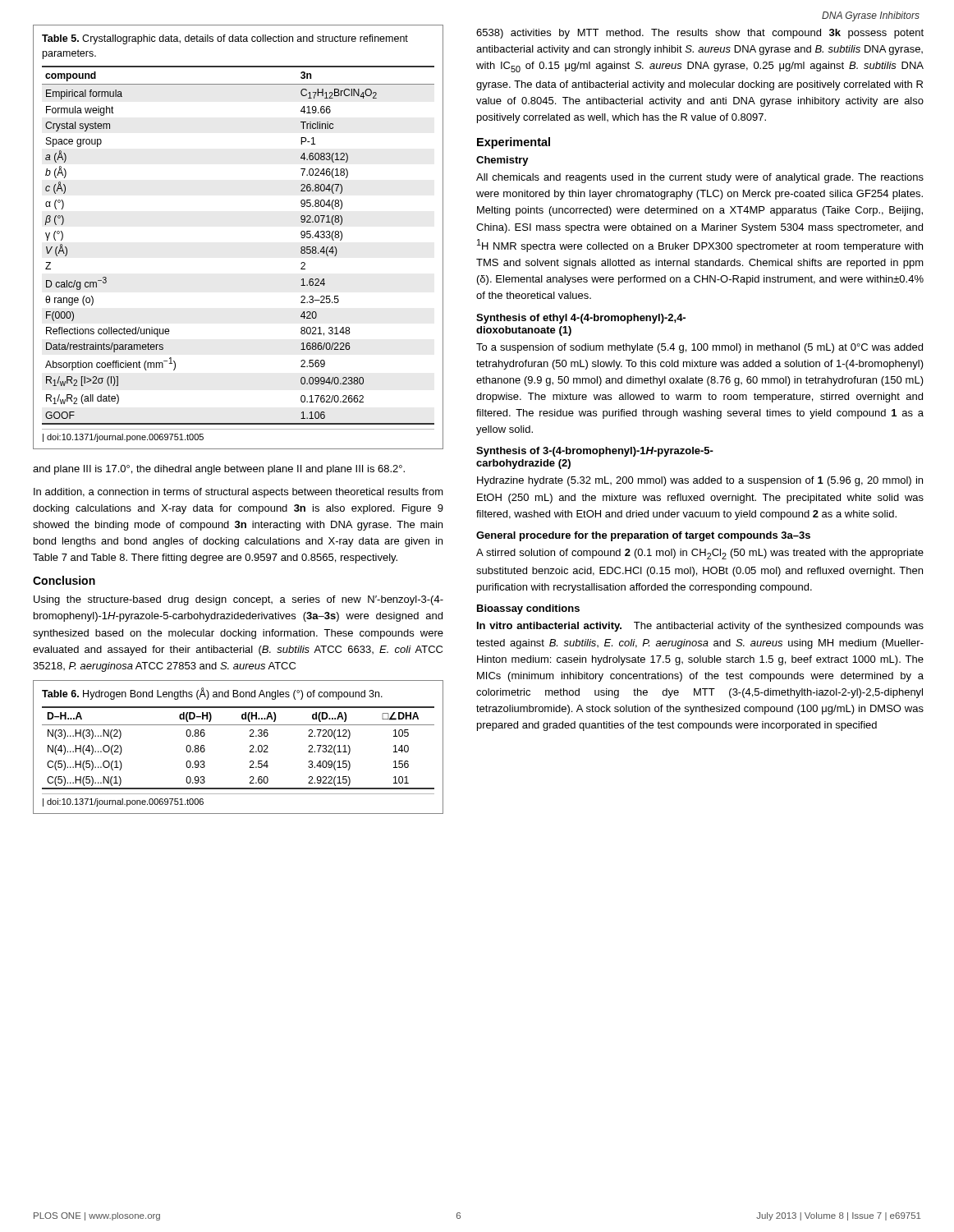Select the section header with the text "General procedure for the preparation of target"
The height and width of the screenshot is (1232, 954).
coord(643,535)
